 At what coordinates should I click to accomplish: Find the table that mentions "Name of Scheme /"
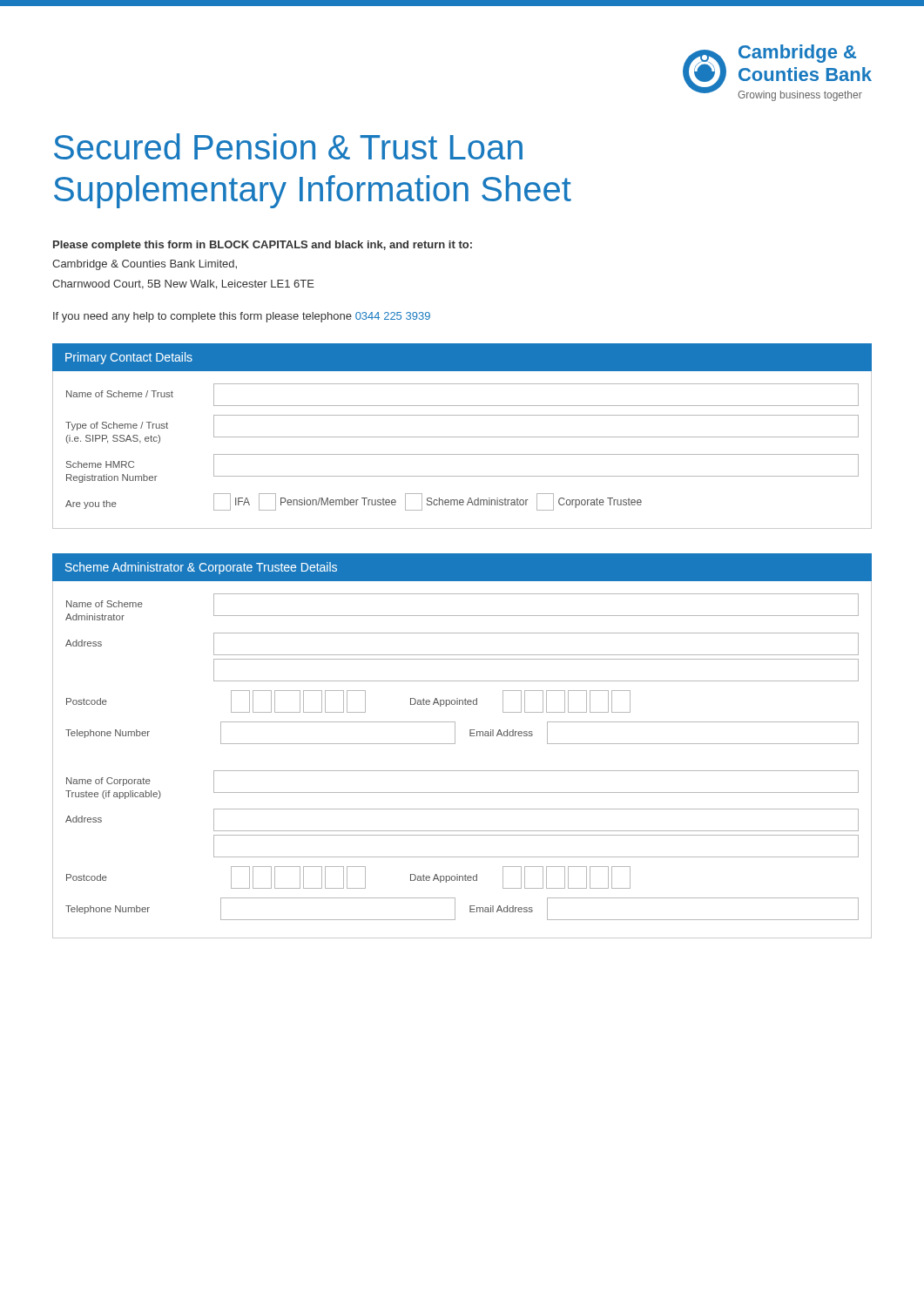(462, 450)
